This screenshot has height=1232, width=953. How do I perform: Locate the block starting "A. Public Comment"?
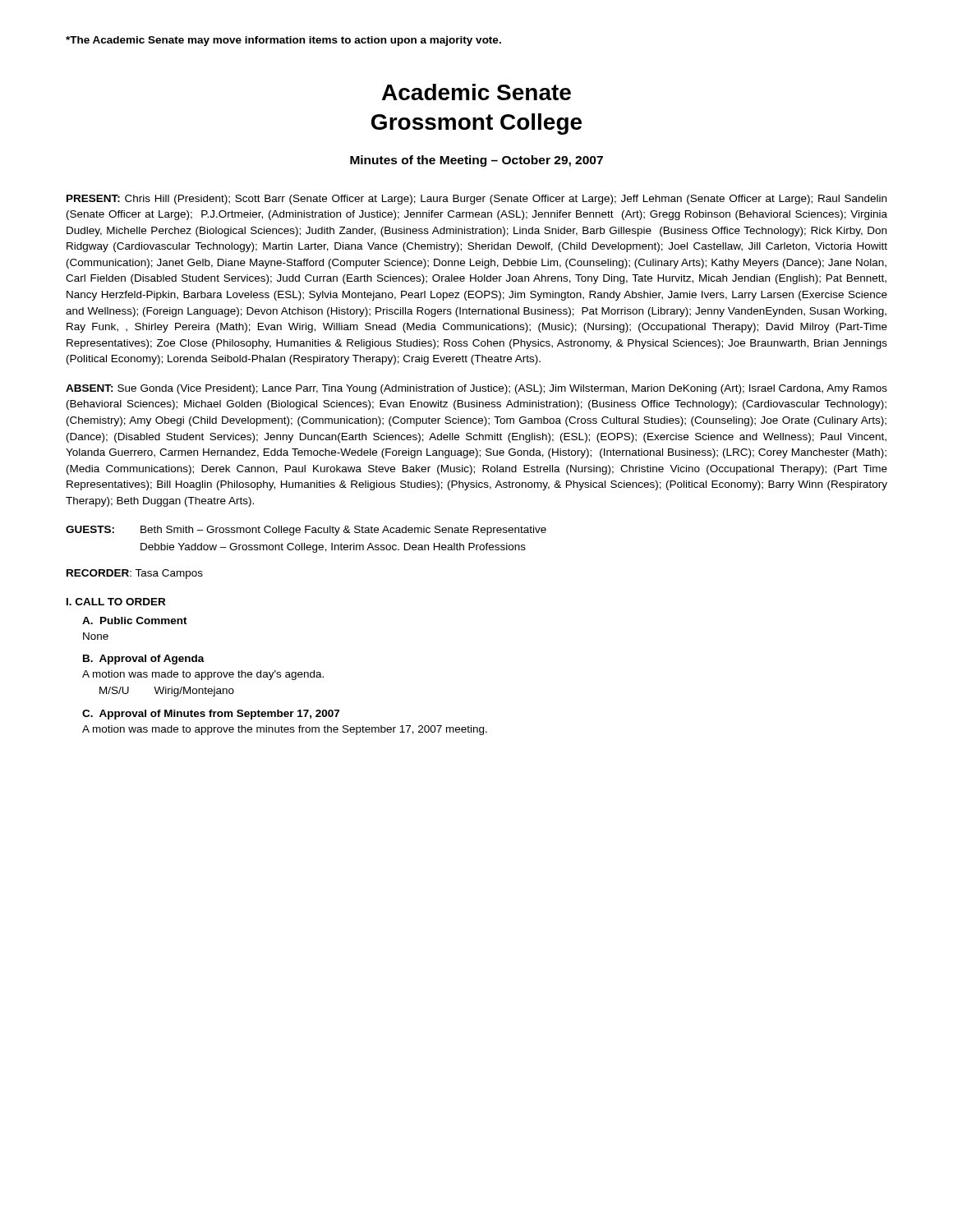pos(135,620)
